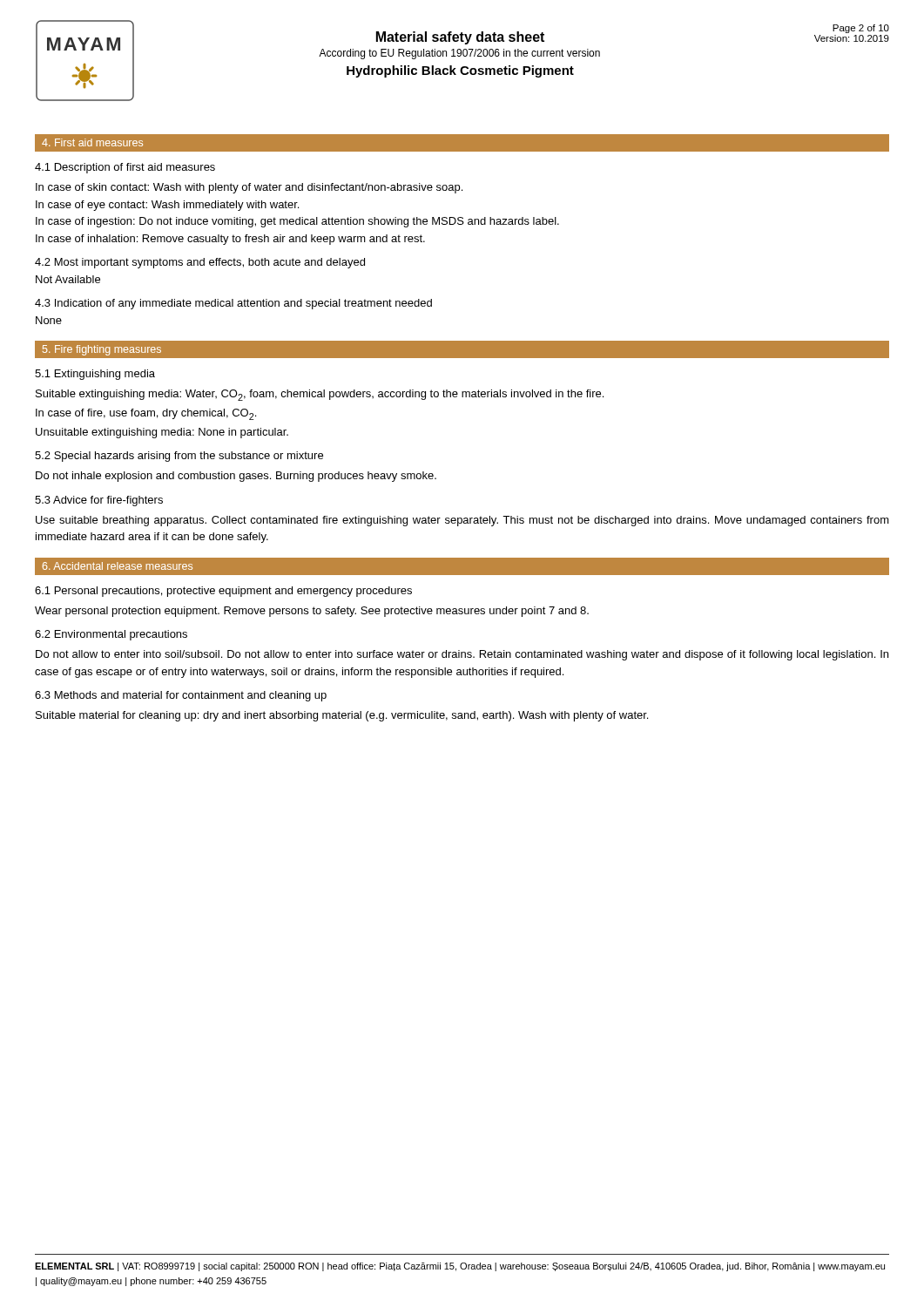Find the text block containing "Do not allow to enter"
924x1307 pixels.
(x=462, y=663)
